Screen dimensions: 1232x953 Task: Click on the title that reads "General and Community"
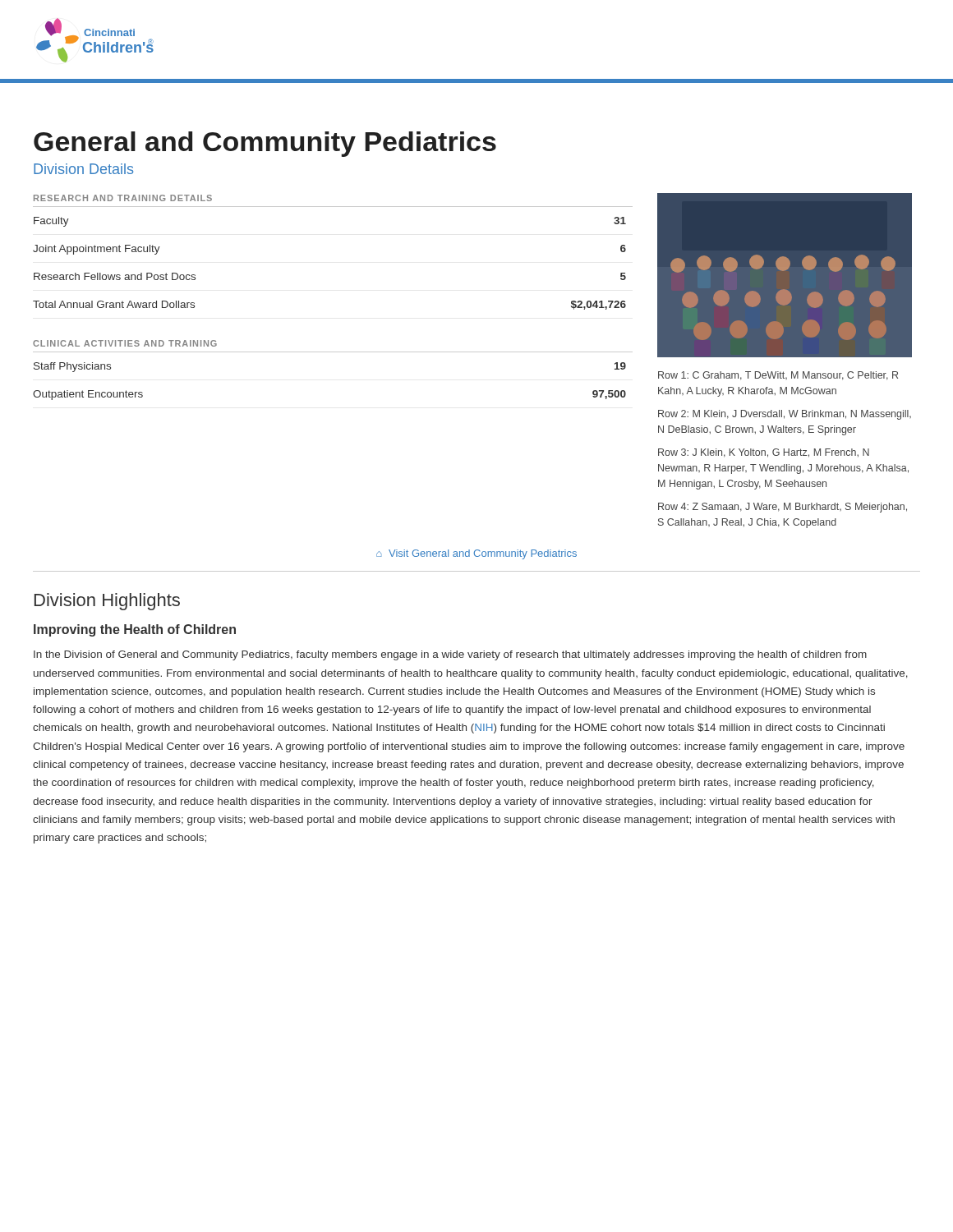pos(265,141)
